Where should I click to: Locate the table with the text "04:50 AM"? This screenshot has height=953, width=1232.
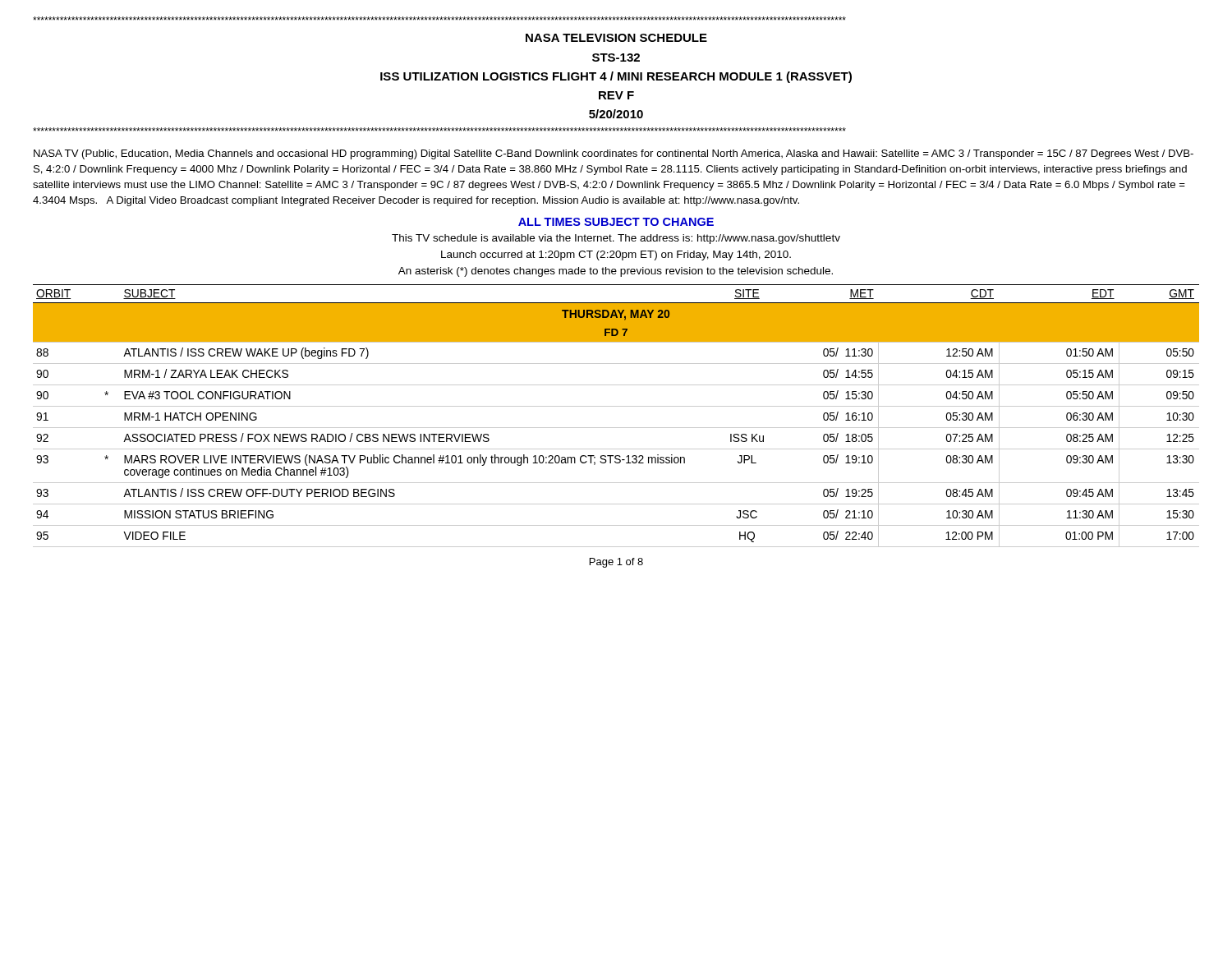(616, 416)
